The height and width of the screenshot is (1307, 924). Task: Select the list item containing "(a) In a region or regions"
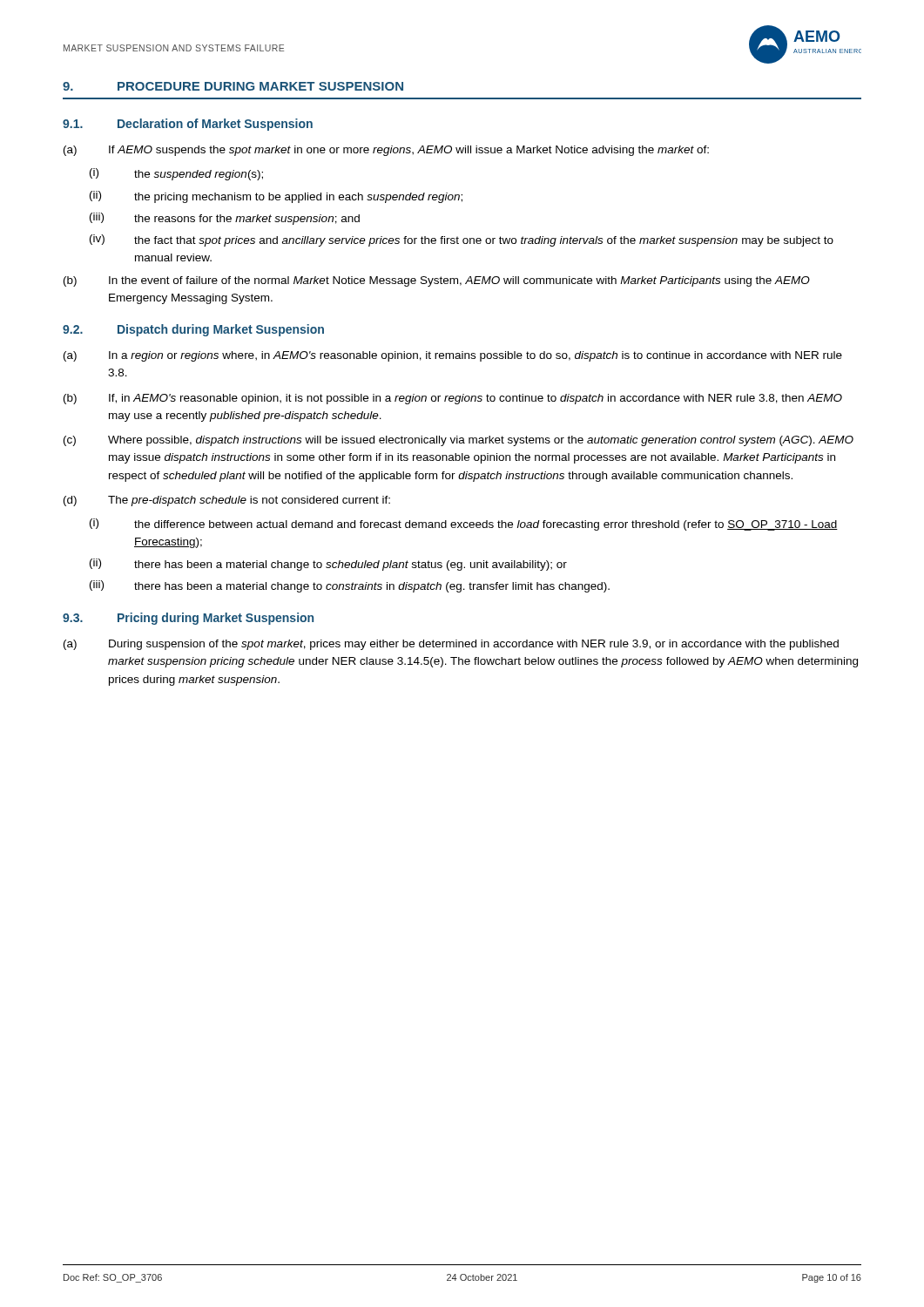pyautogui.click(x=462, y=364)
